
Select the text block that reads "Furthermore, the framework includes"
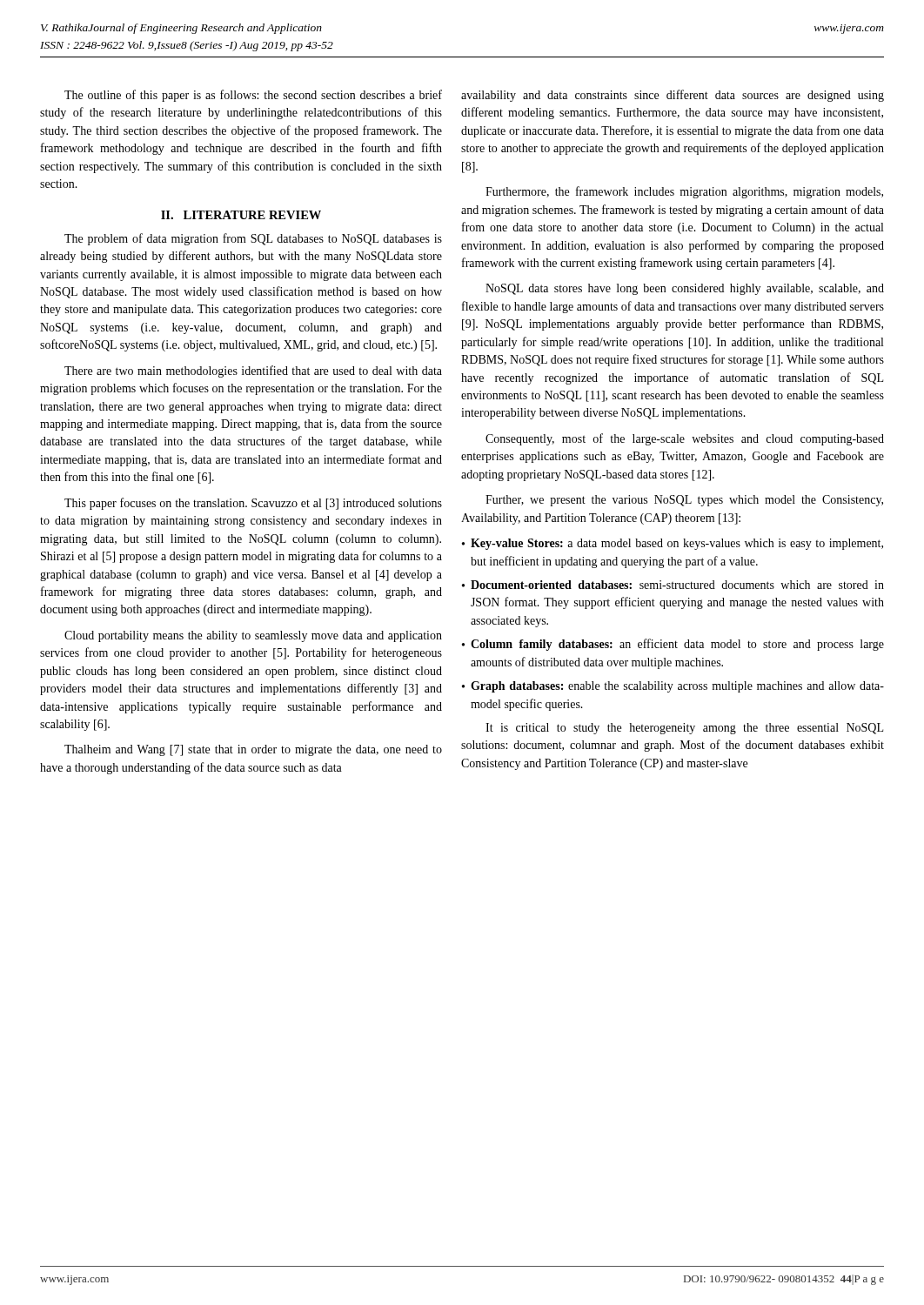[x=673, y=228]
